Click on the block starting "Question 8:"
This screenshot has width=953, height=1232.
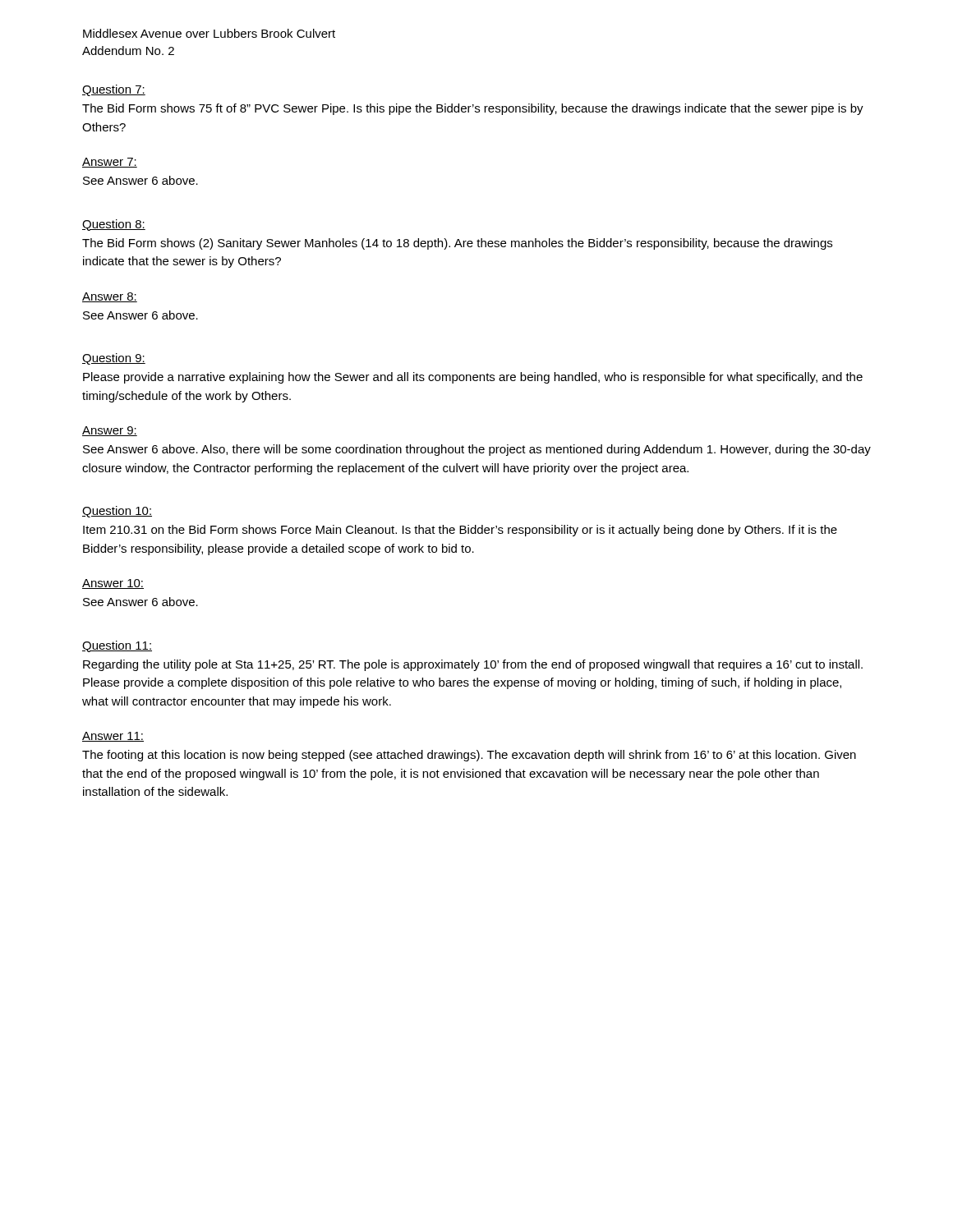tap(114, 225)
